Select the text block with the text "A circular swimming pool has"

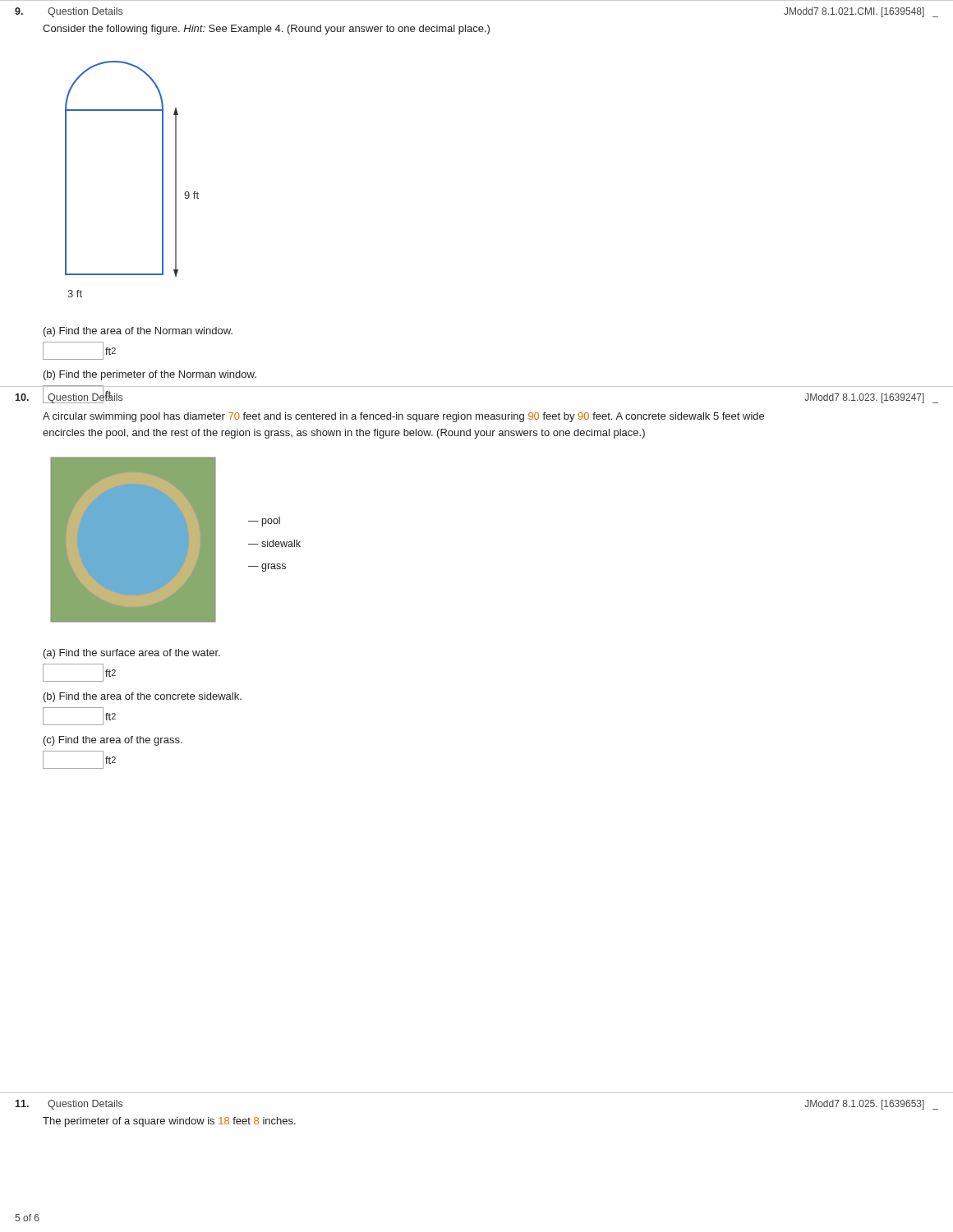pos(404,424)
